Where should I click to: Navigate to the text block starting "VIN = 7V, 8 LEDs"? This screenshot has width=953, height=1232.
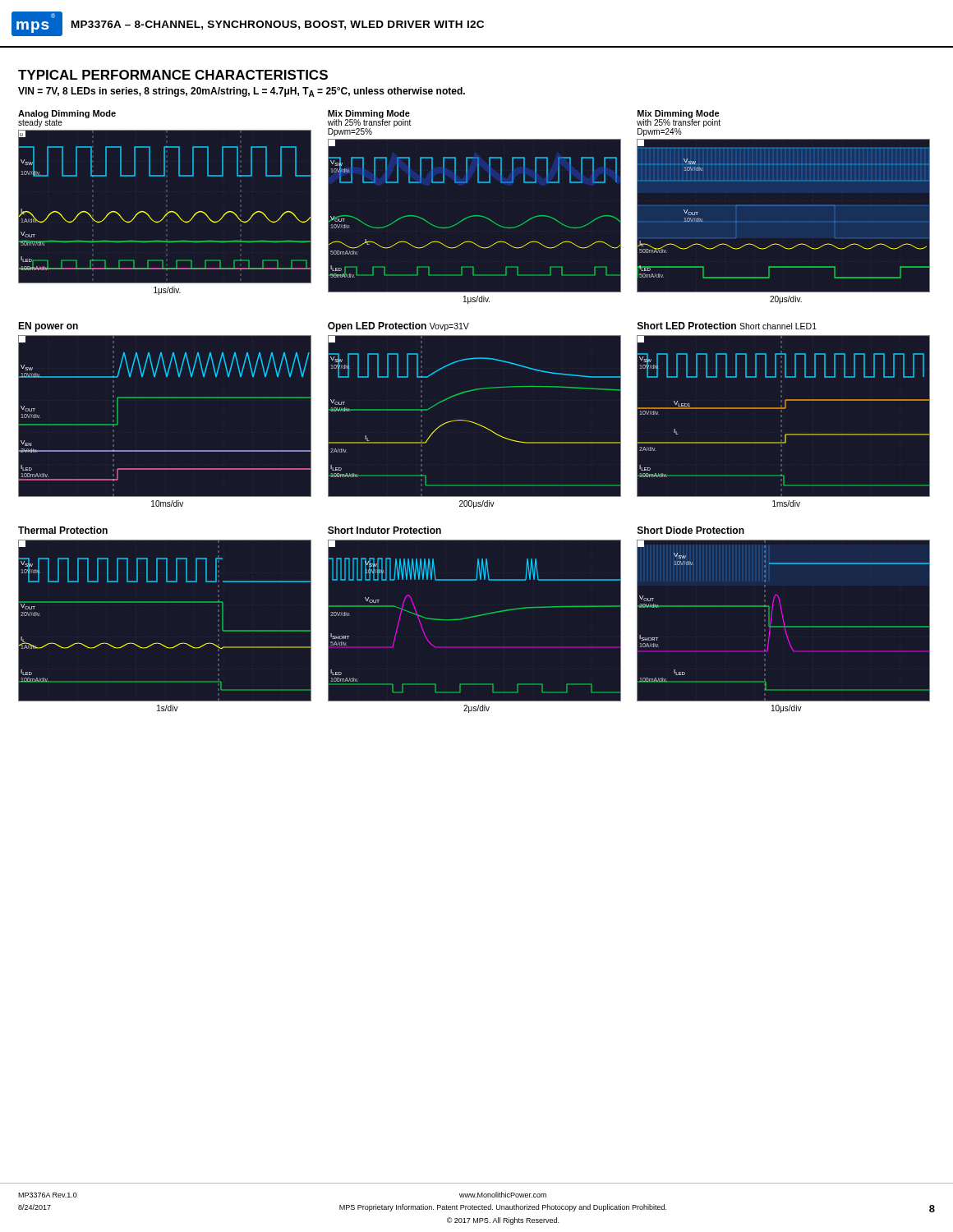242,92
